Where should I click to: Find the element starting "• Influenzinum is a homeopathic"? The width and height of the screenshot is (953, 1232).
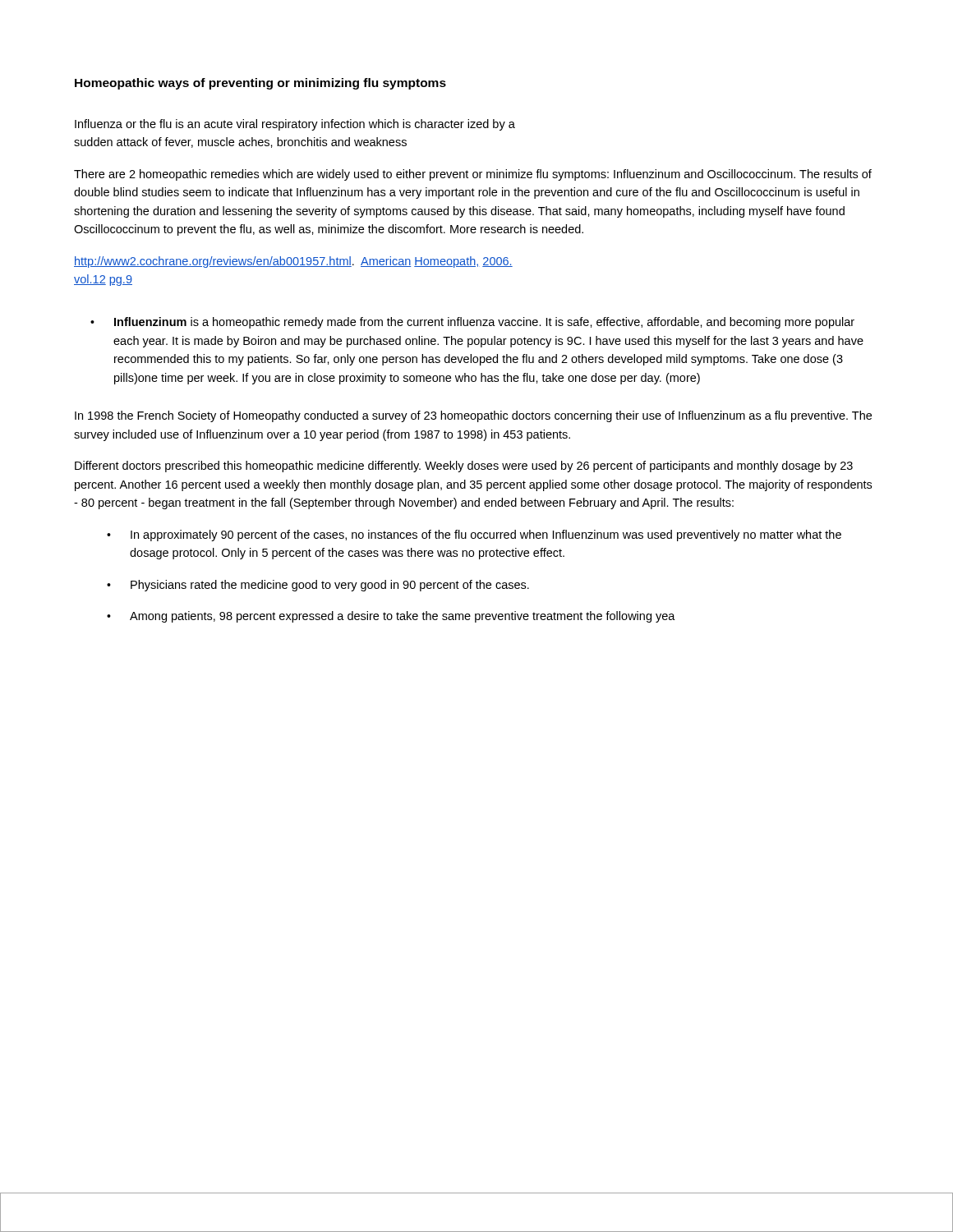(485, 350)
